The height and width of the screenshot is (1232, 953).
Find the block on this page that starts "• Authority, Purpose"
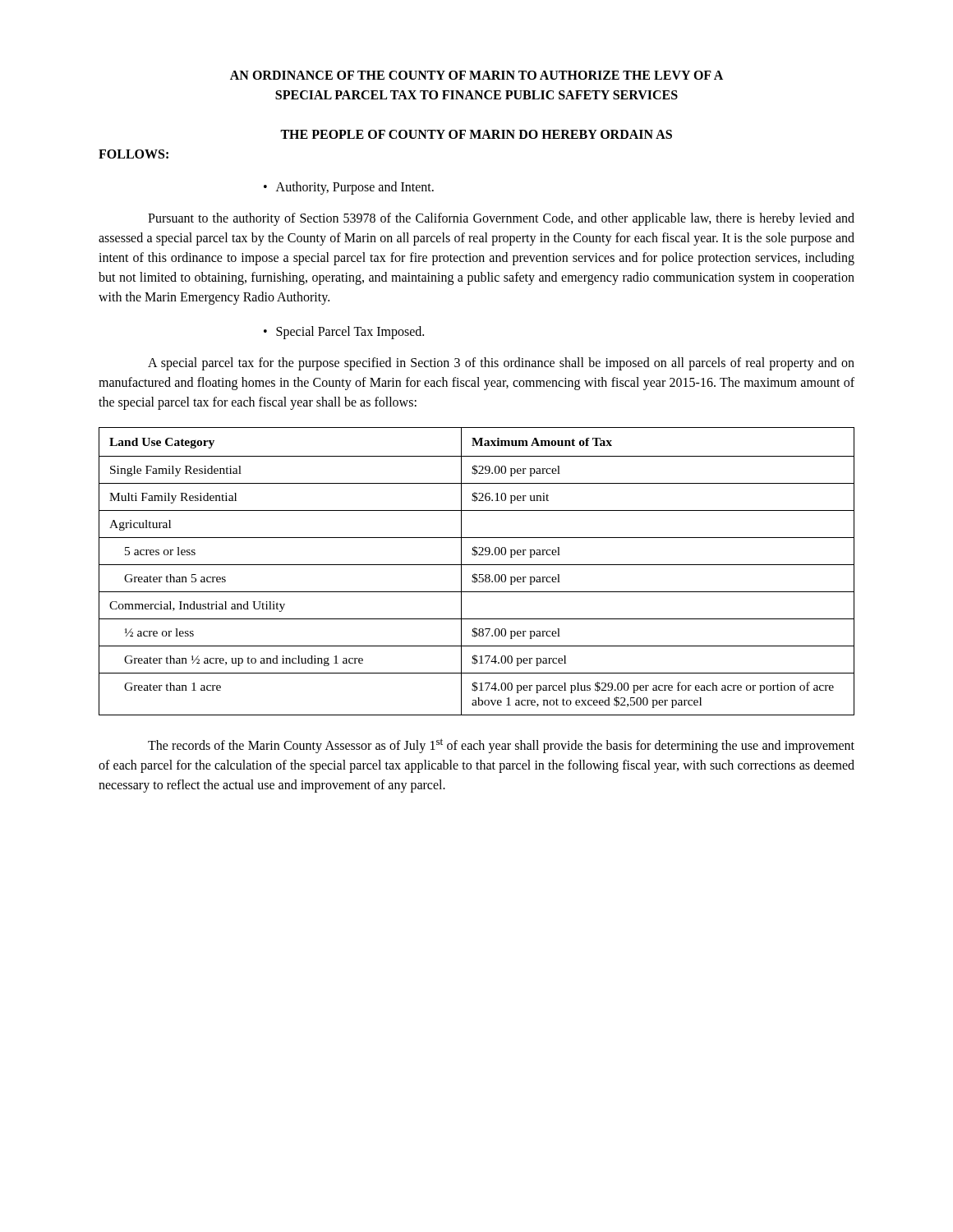tap(349, 187)
